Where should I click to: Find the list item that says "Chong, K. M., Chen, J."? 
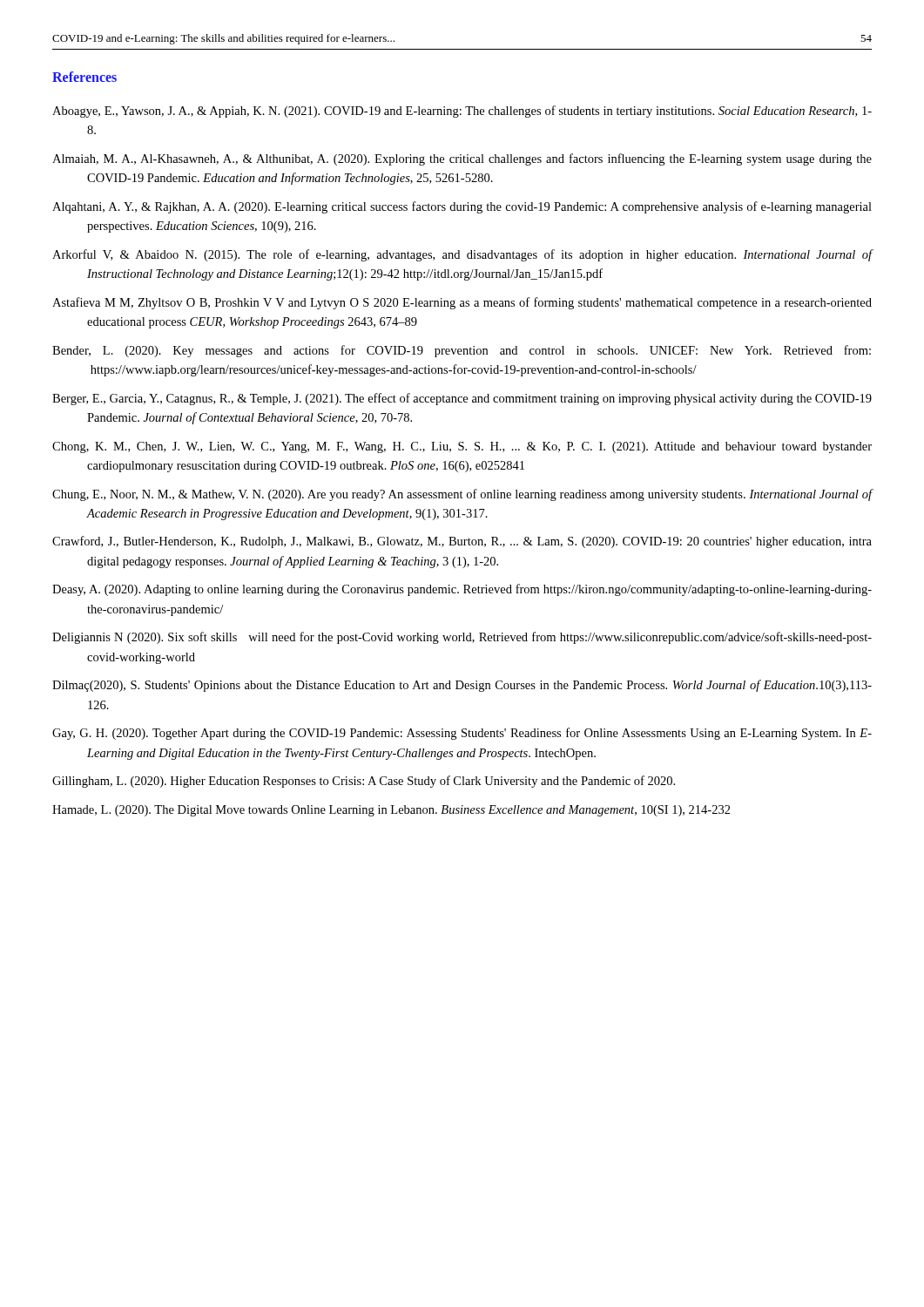point(462,456)
